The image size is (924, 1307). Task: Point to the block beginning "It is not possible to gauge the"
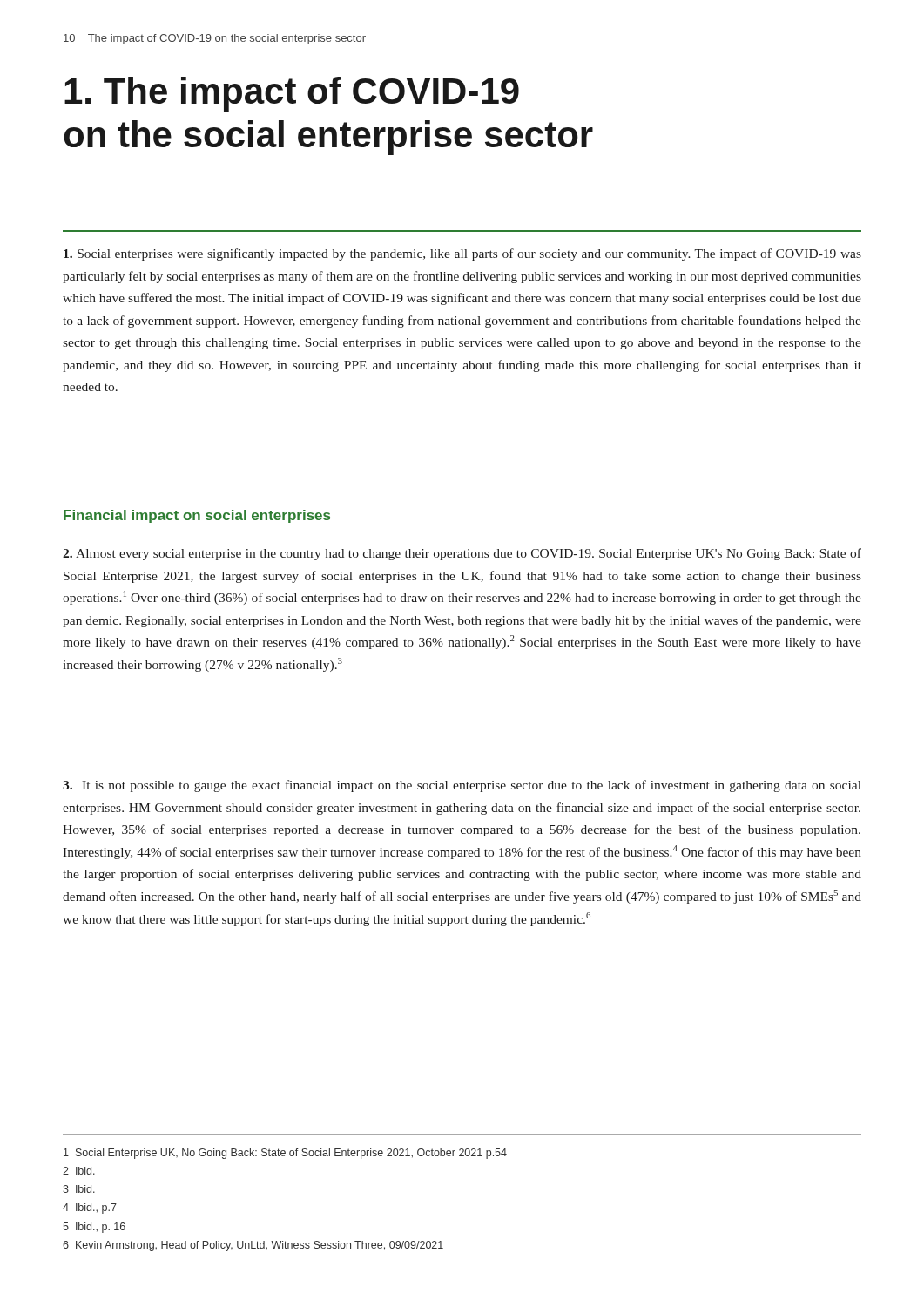pos(462,852)
